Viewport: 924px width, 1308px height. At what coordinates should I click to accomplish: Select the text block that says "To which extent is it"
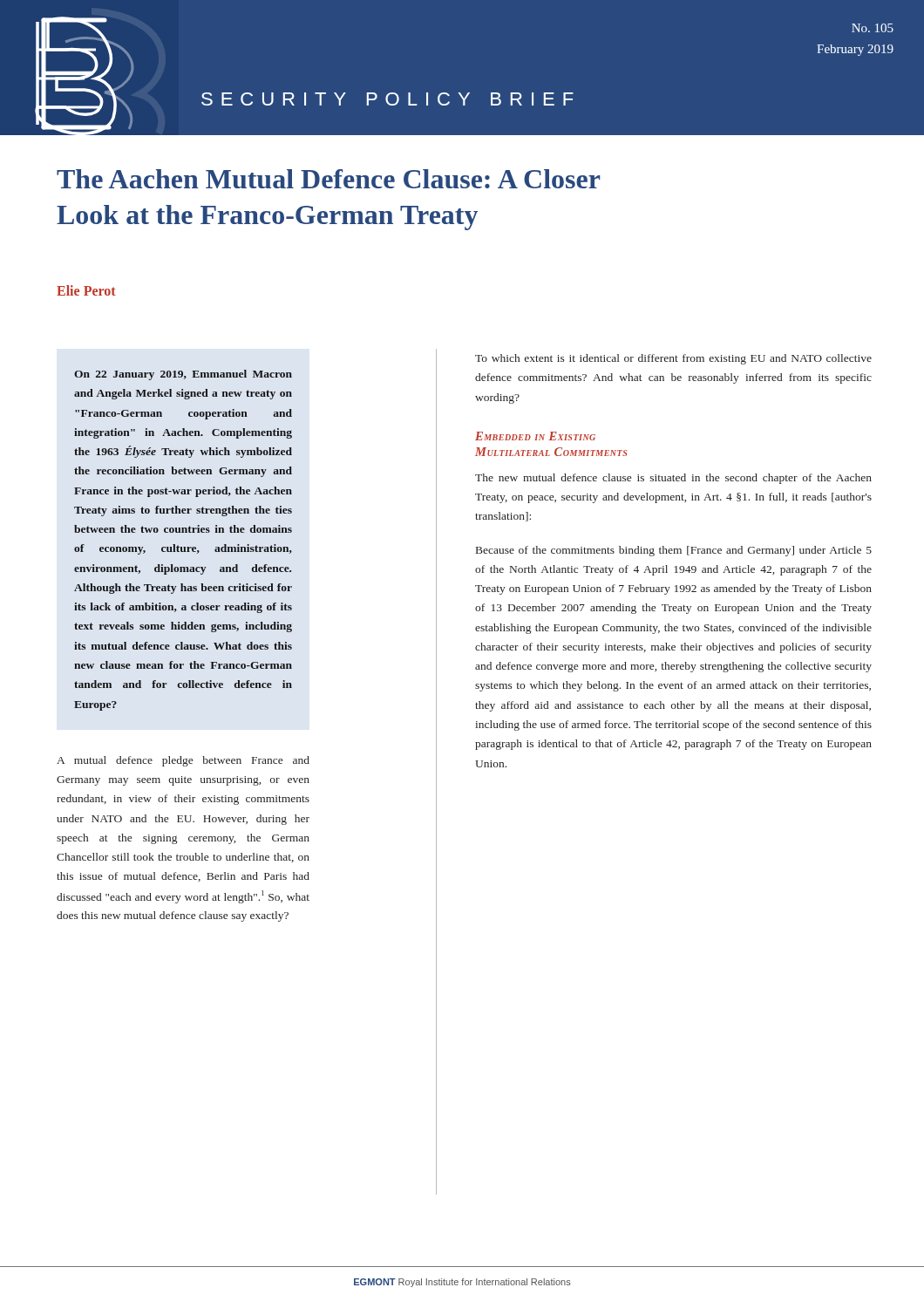coord(673,378)
